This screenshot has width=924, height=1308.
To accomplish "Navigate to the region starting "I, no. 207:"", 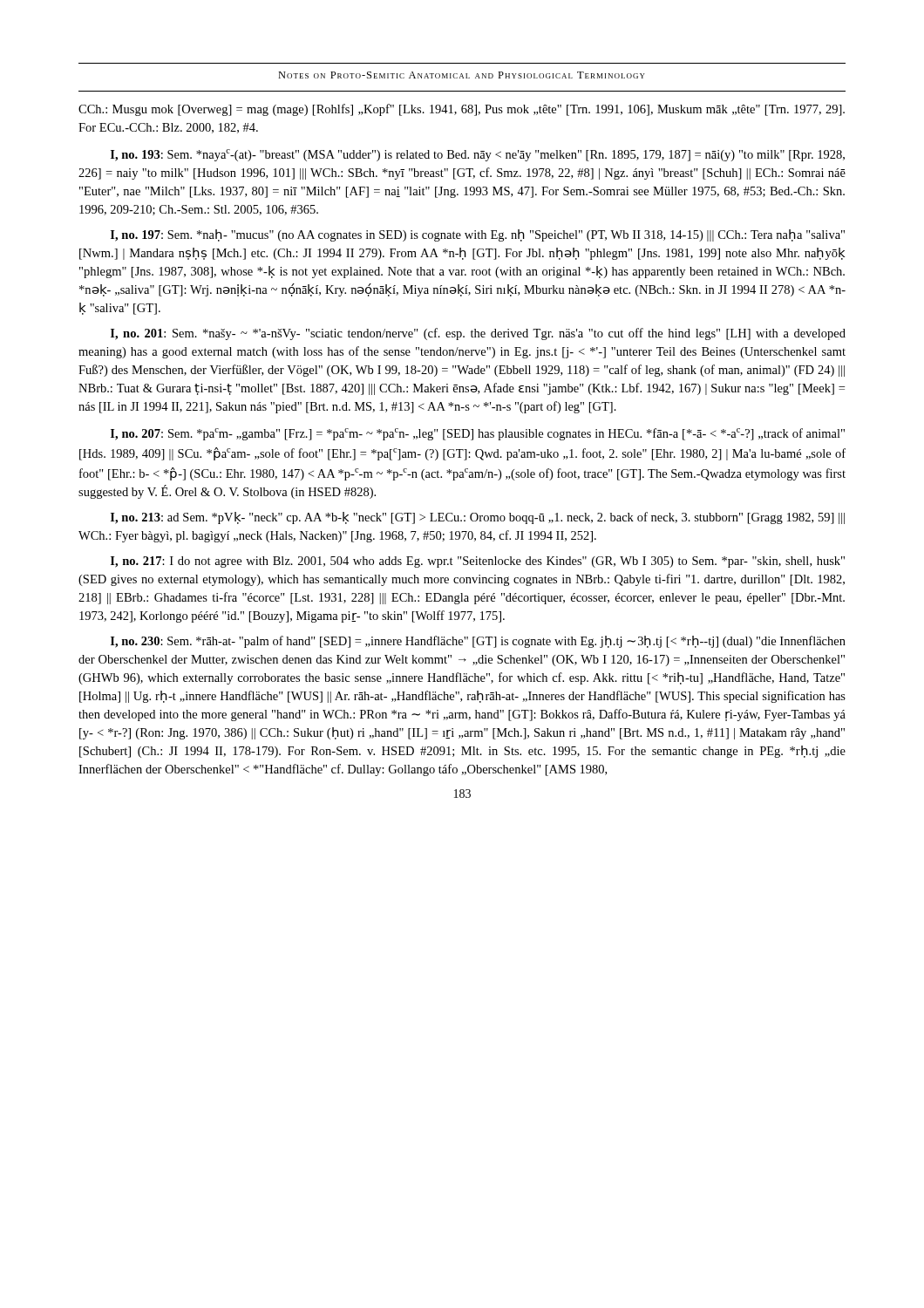I will [x=462, y=462].
